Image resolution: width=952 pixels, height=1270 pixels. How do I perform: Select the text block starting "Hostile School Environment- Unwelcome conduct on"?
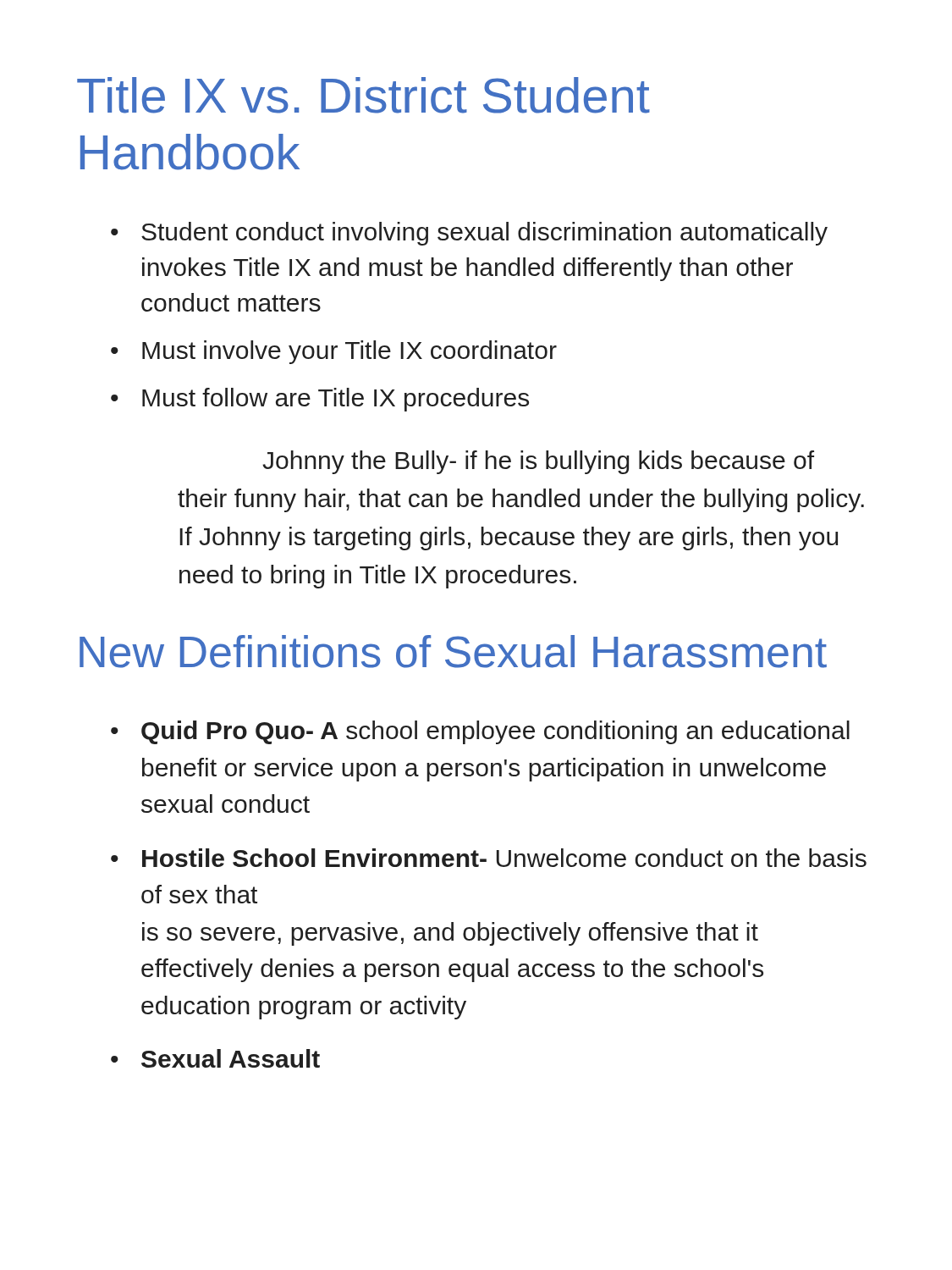pyautogui.click(x=504, y=931)
